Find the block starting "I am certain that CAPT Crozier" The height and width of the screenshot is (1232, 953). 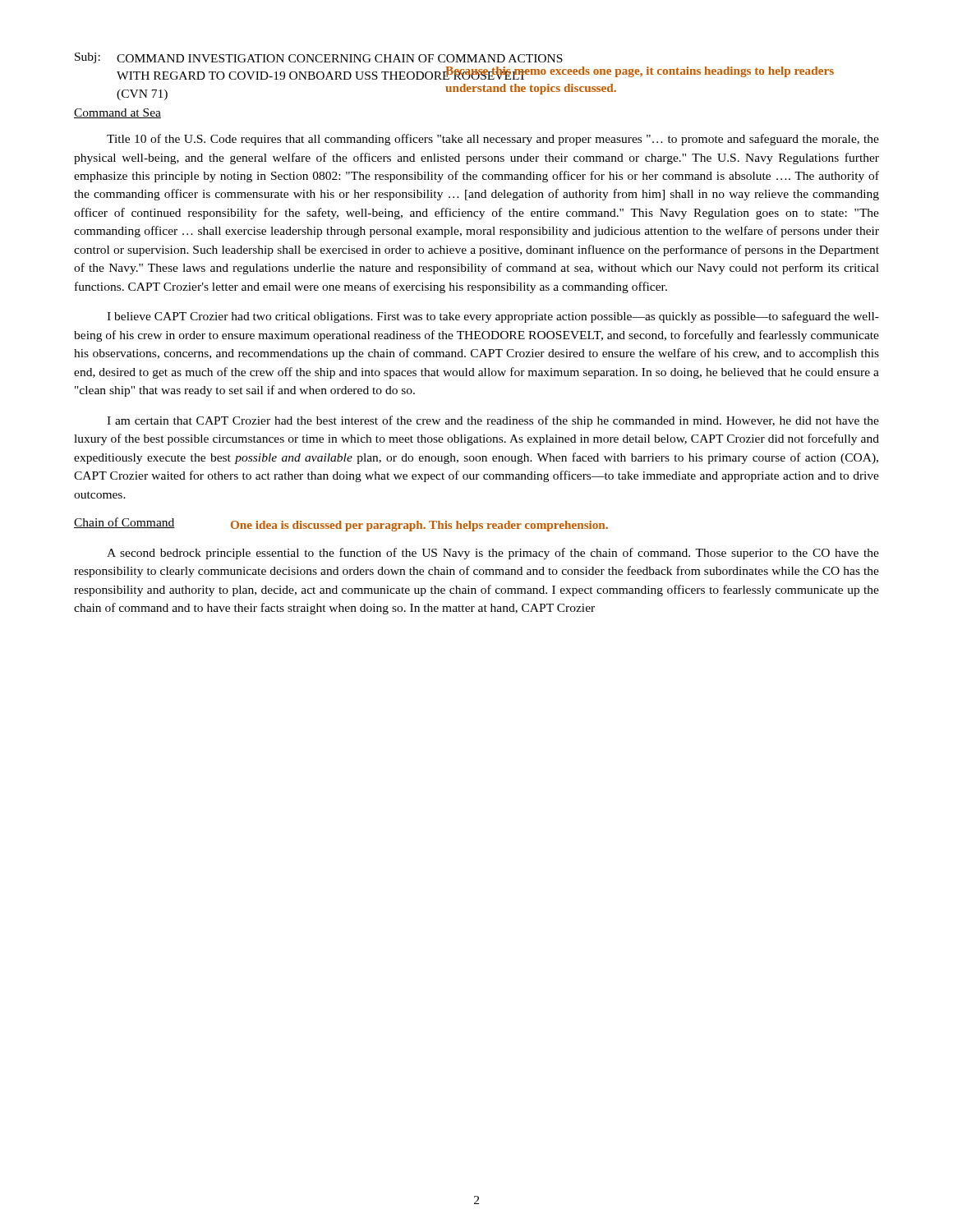tap(476, 457)
